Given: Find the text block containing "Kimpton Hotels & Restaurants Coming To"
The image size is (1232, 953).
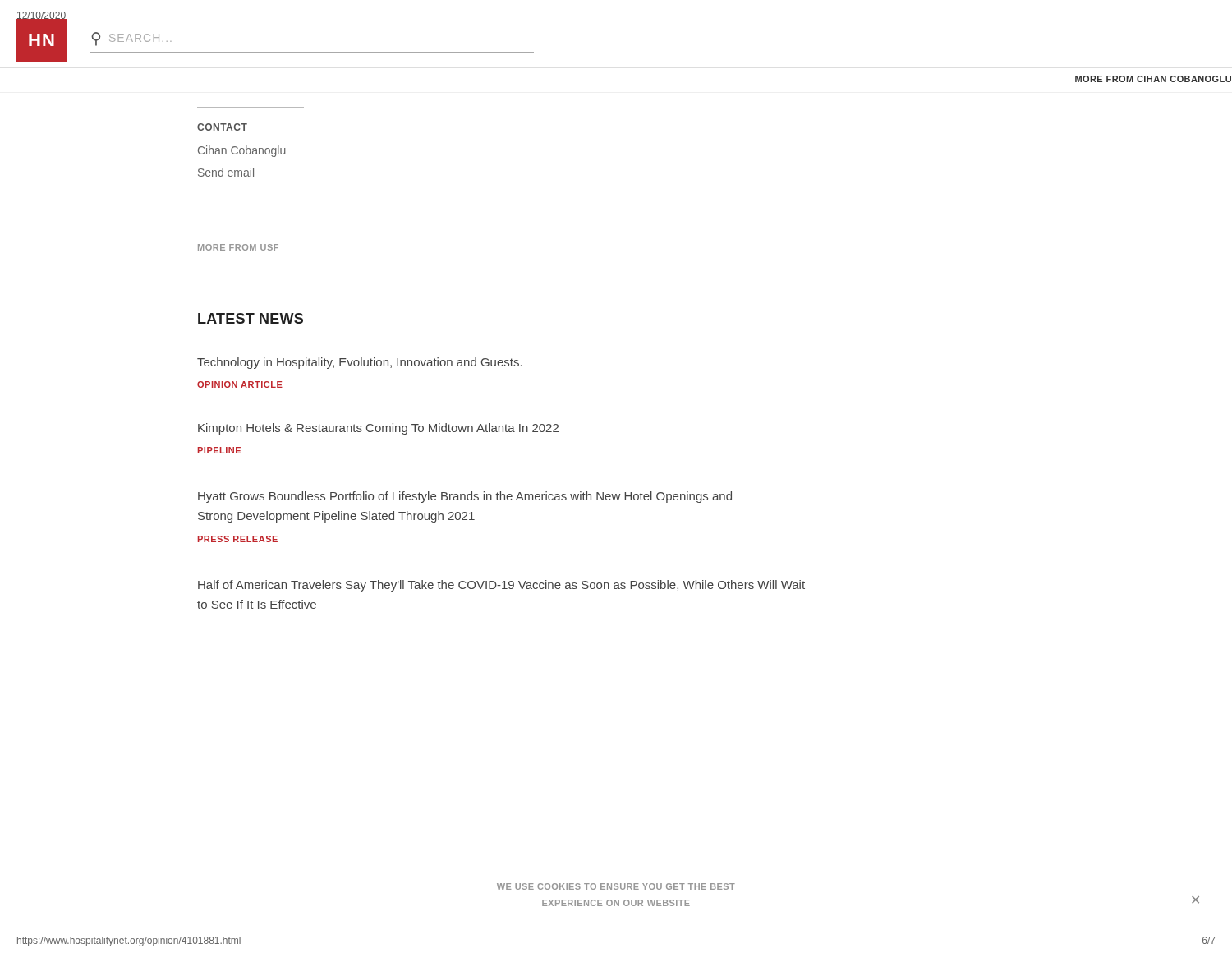Looking at the screenshot, I should pos(378,428).
